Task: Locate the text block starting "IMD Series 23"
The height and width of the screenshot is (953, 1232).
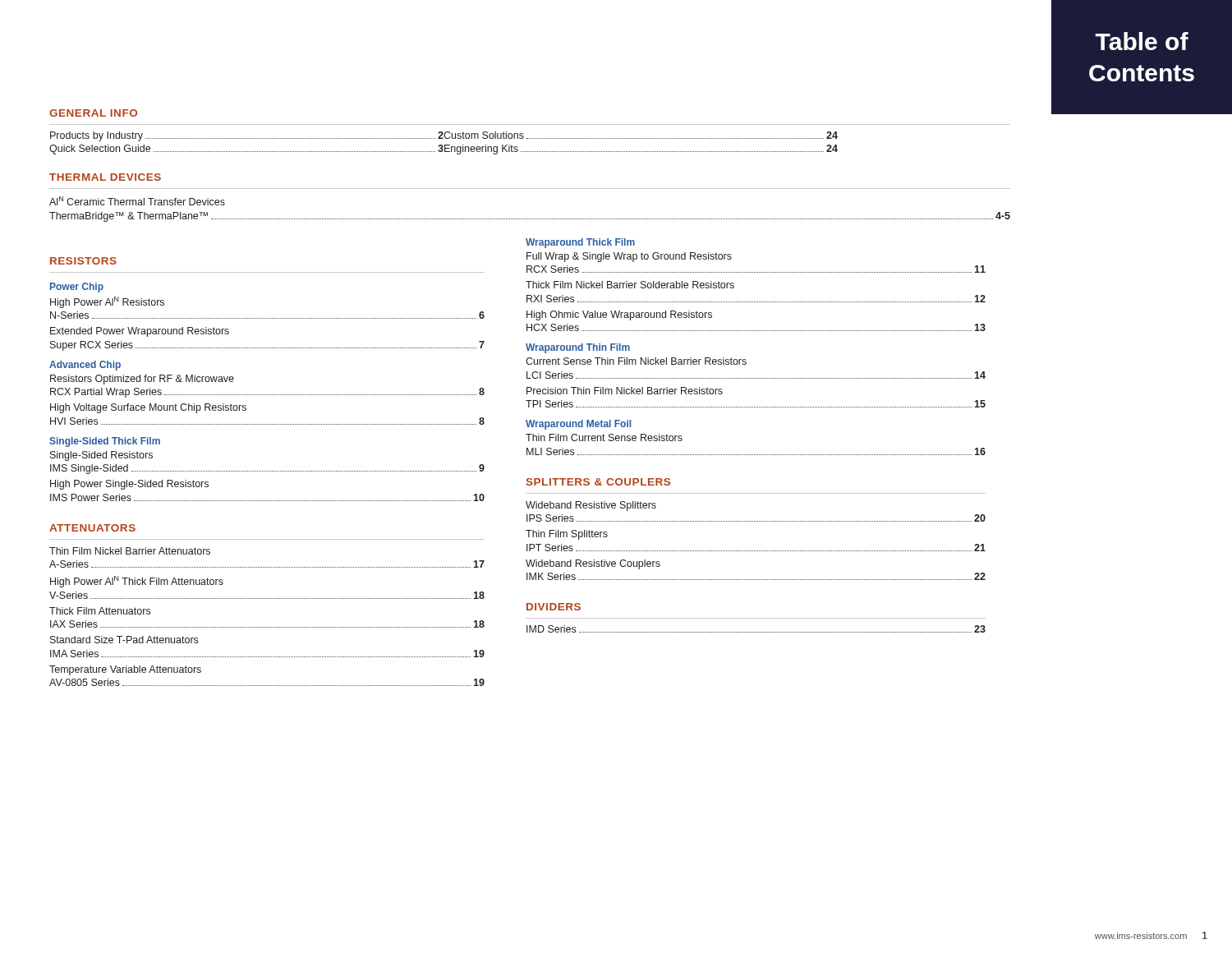Action: click(756, 629)
